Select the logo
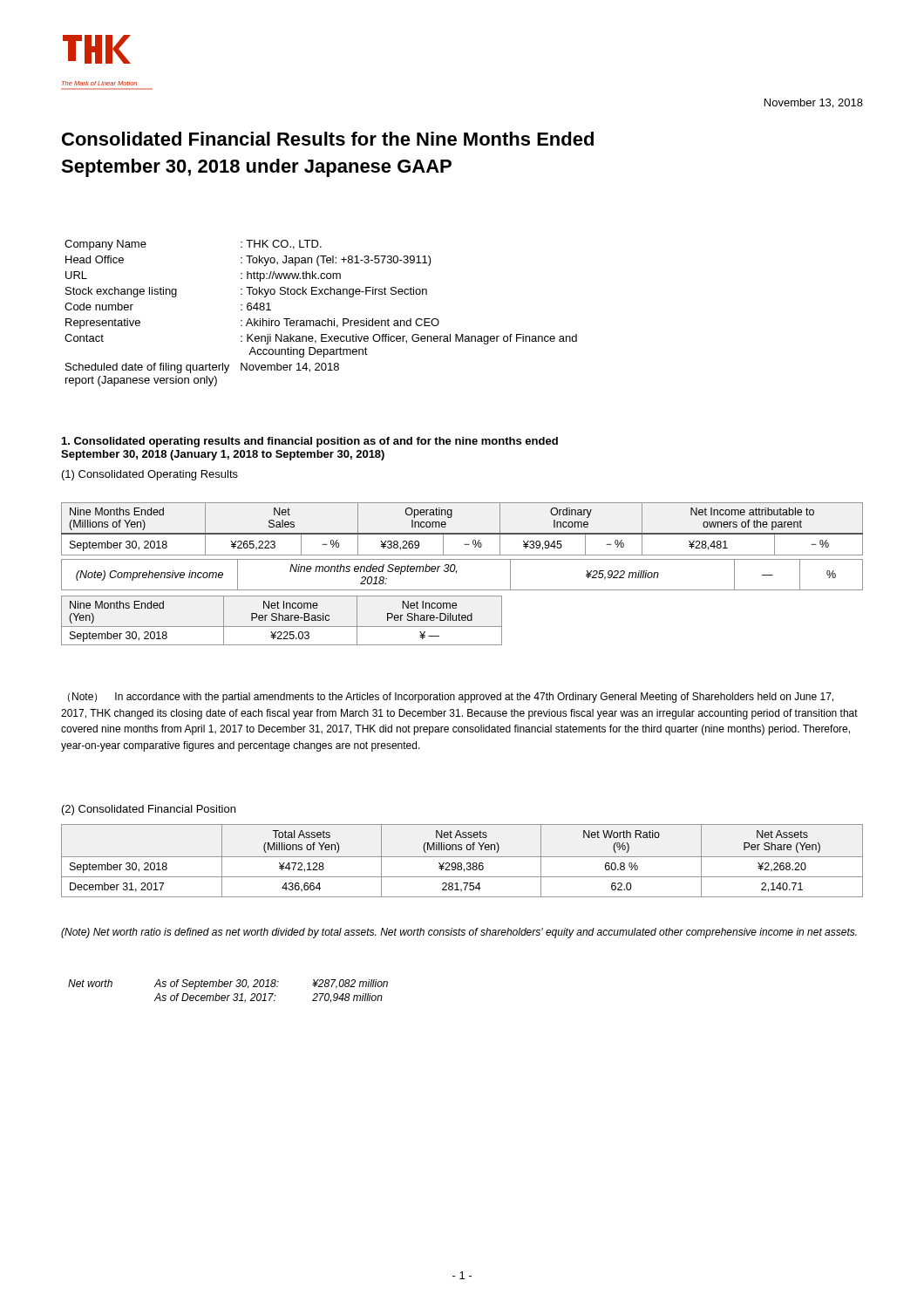 (x=118, y=66)
